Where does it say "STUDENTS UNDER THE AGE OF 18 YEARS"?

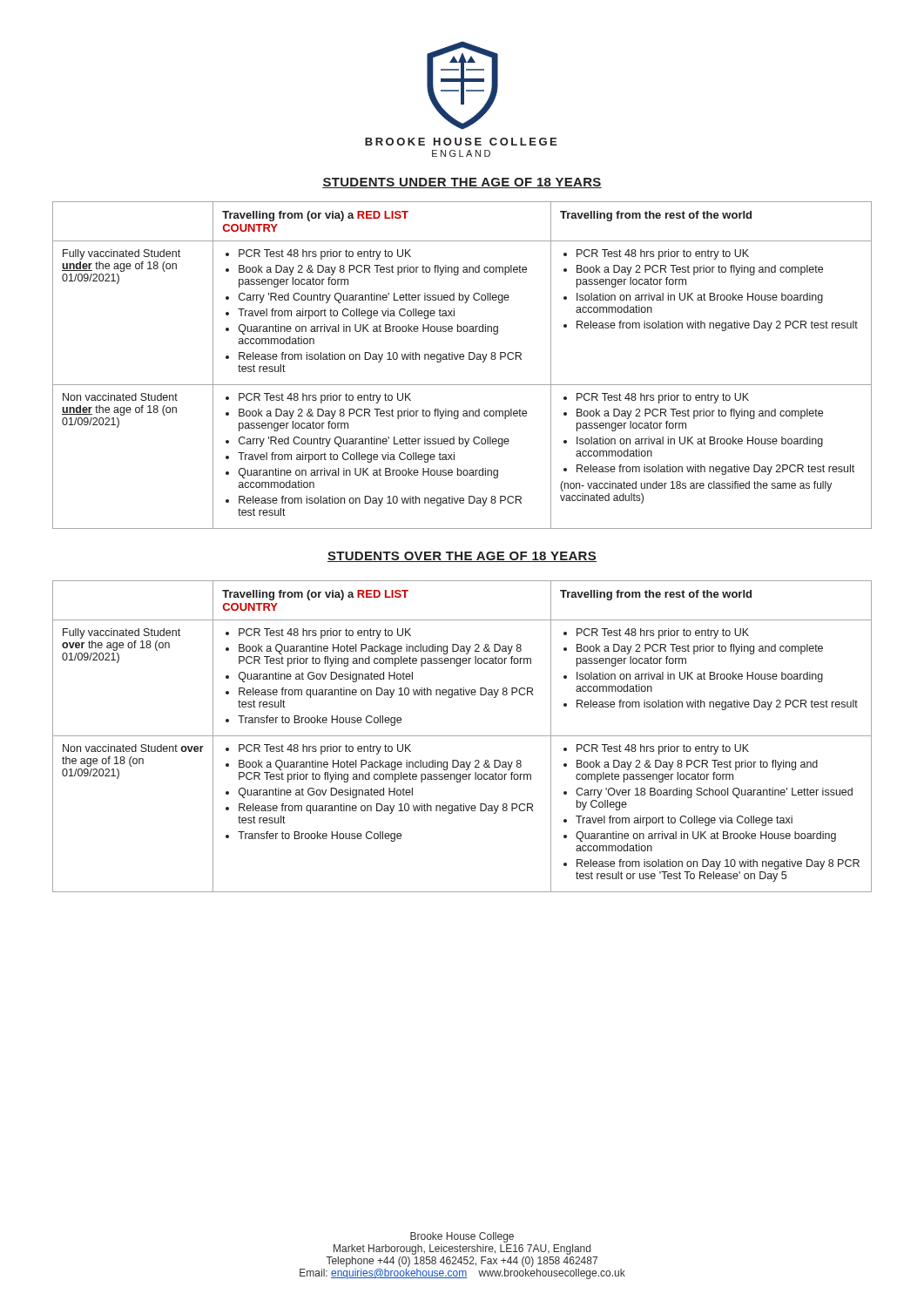tap(462, 182)
